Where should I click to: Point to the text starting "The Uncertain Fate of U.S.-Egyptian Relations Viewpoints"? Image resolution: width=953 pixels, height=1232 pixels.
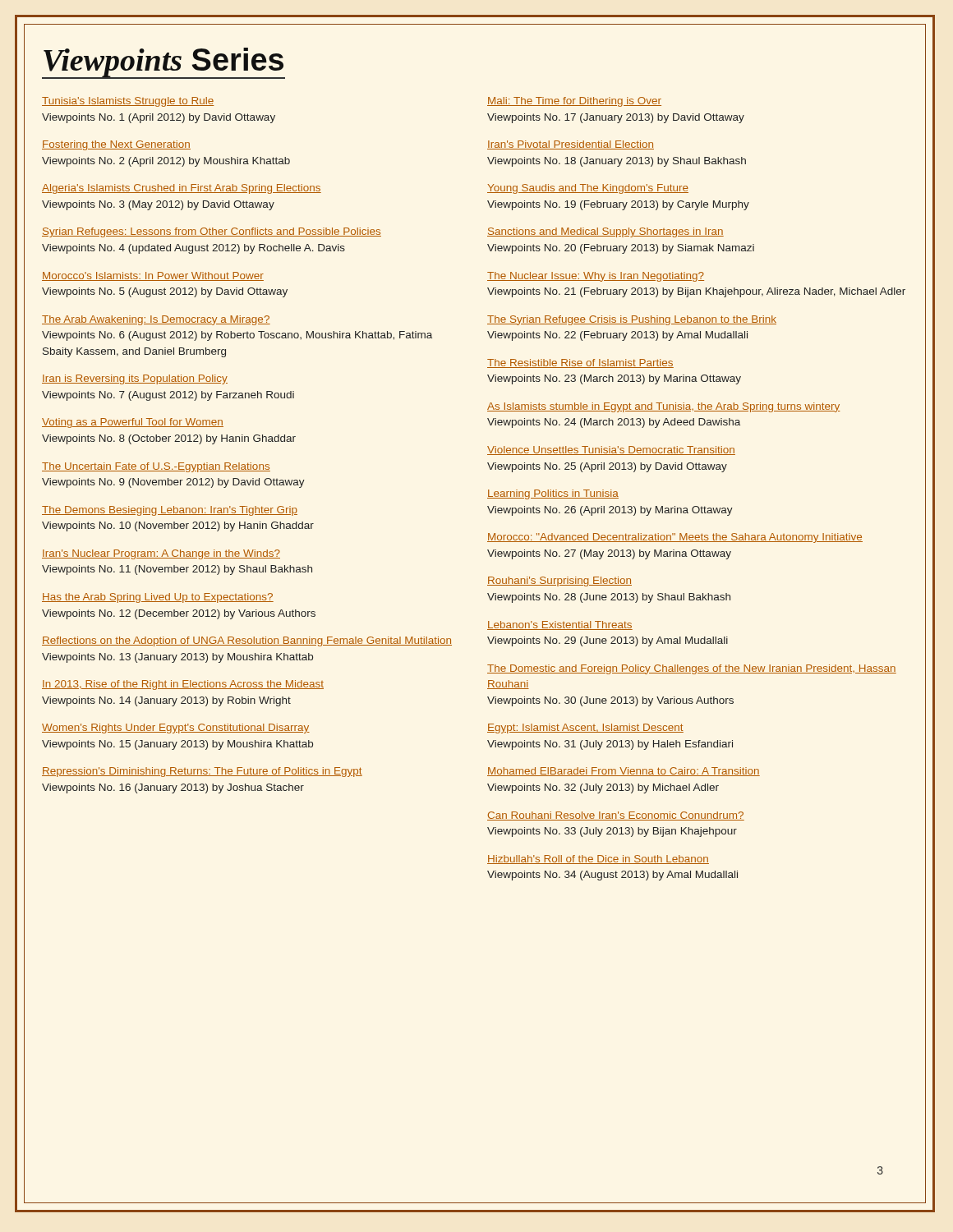coord(173,474)
